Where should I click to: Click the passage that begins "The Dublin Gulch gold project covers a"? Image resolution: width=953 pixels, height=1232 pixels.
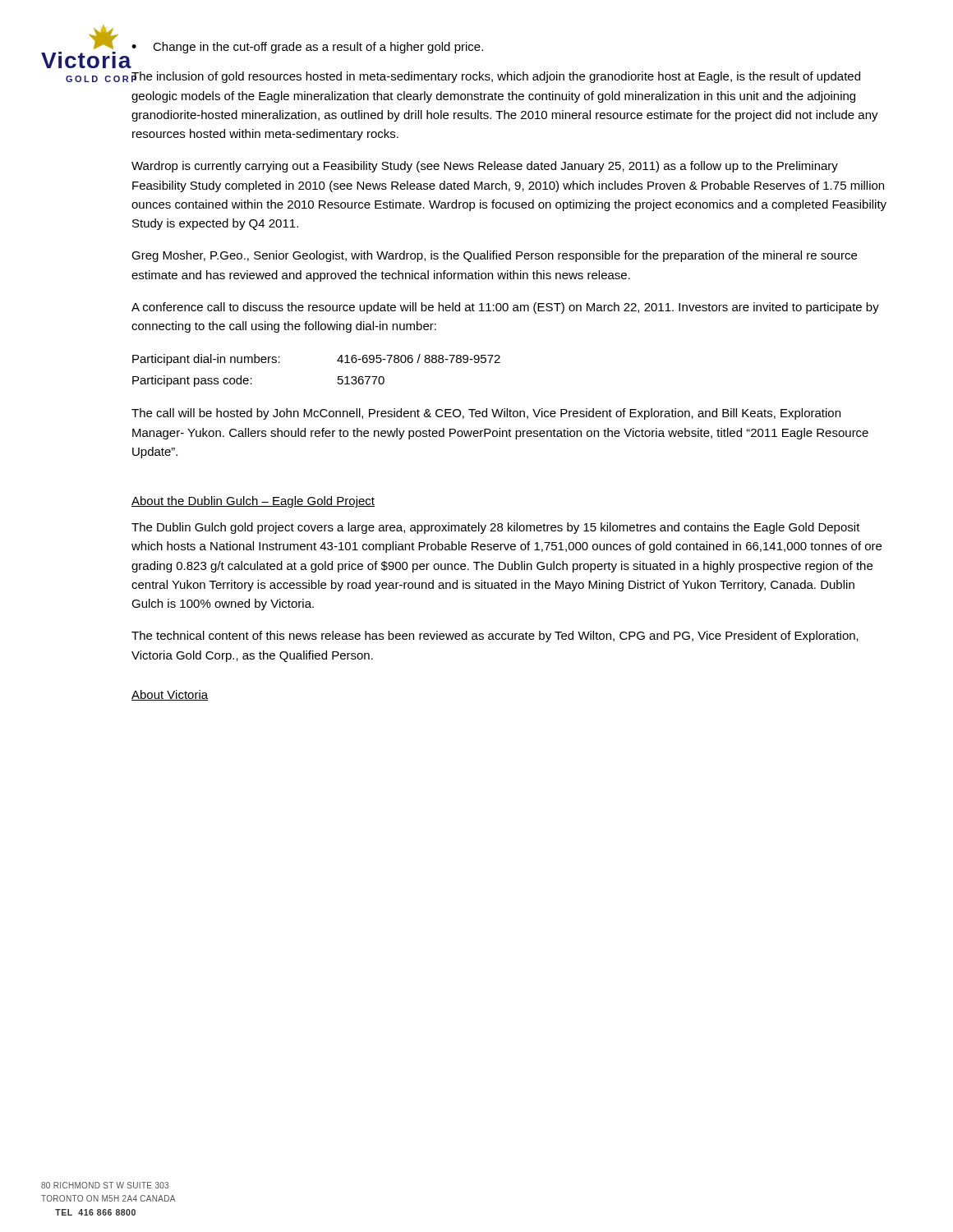tap(507, 565)
